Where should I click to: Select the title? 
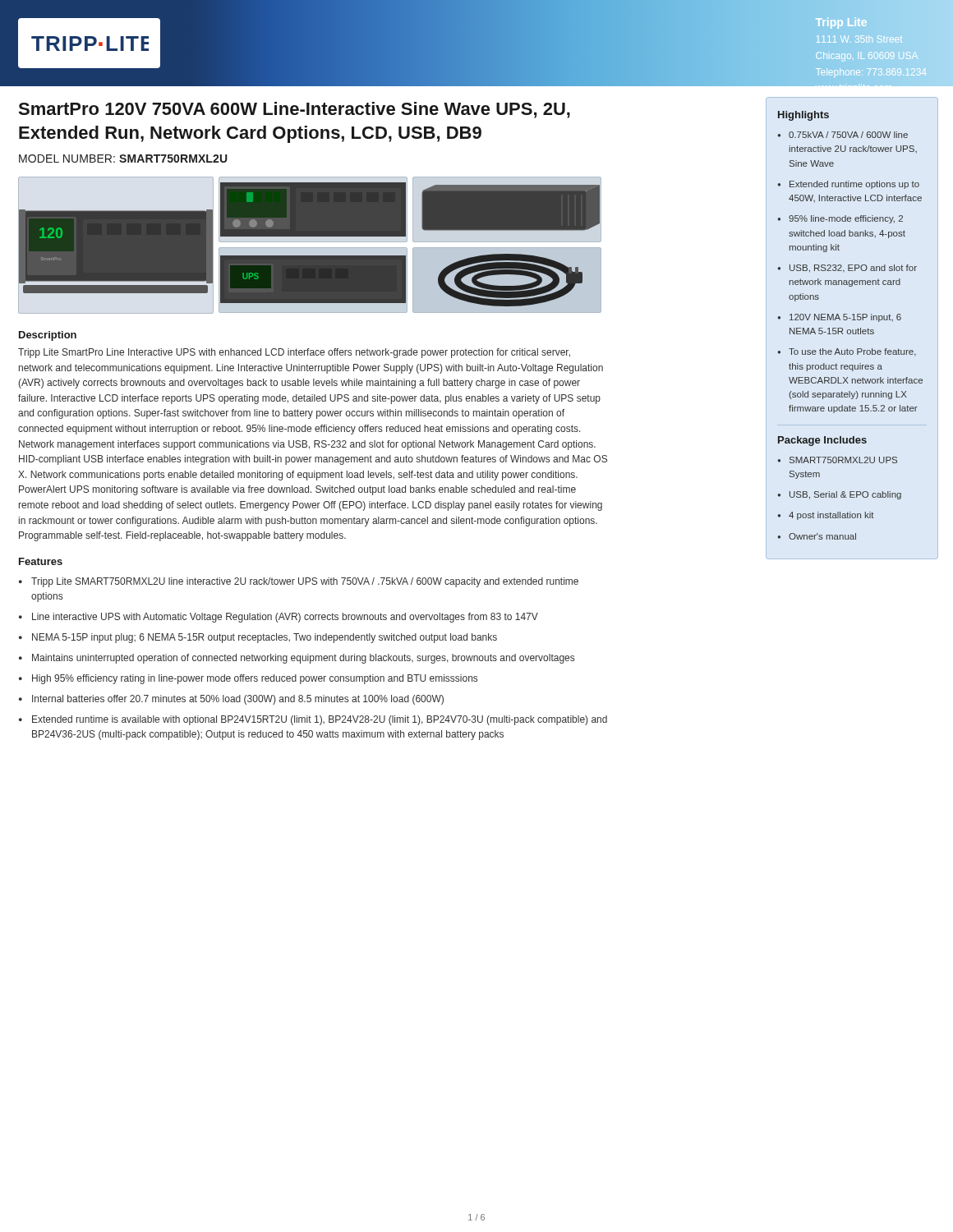tap(295, 121)
